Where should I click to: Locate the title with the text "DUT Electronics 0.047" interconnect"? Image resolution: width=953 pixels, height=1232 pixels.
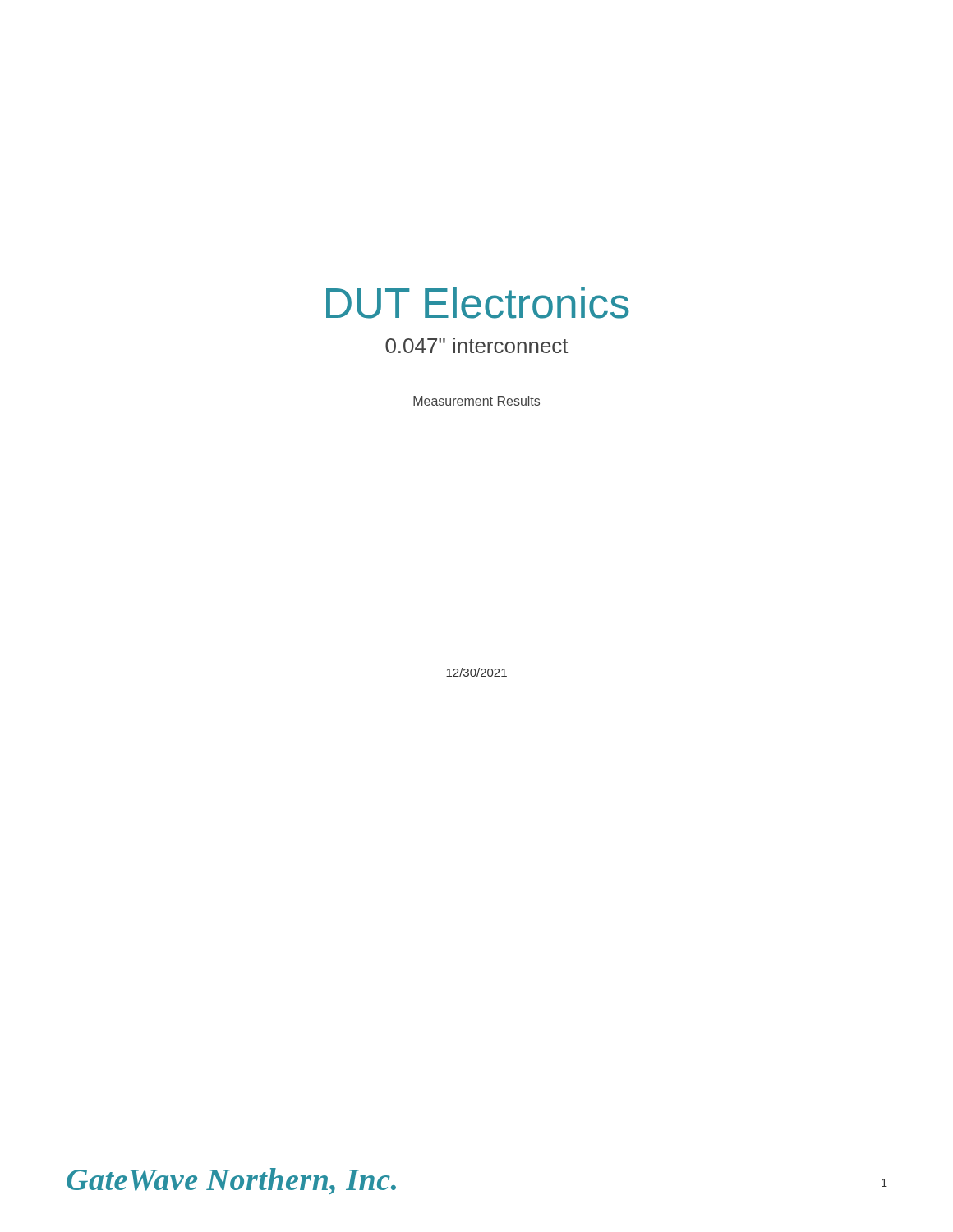476,319
